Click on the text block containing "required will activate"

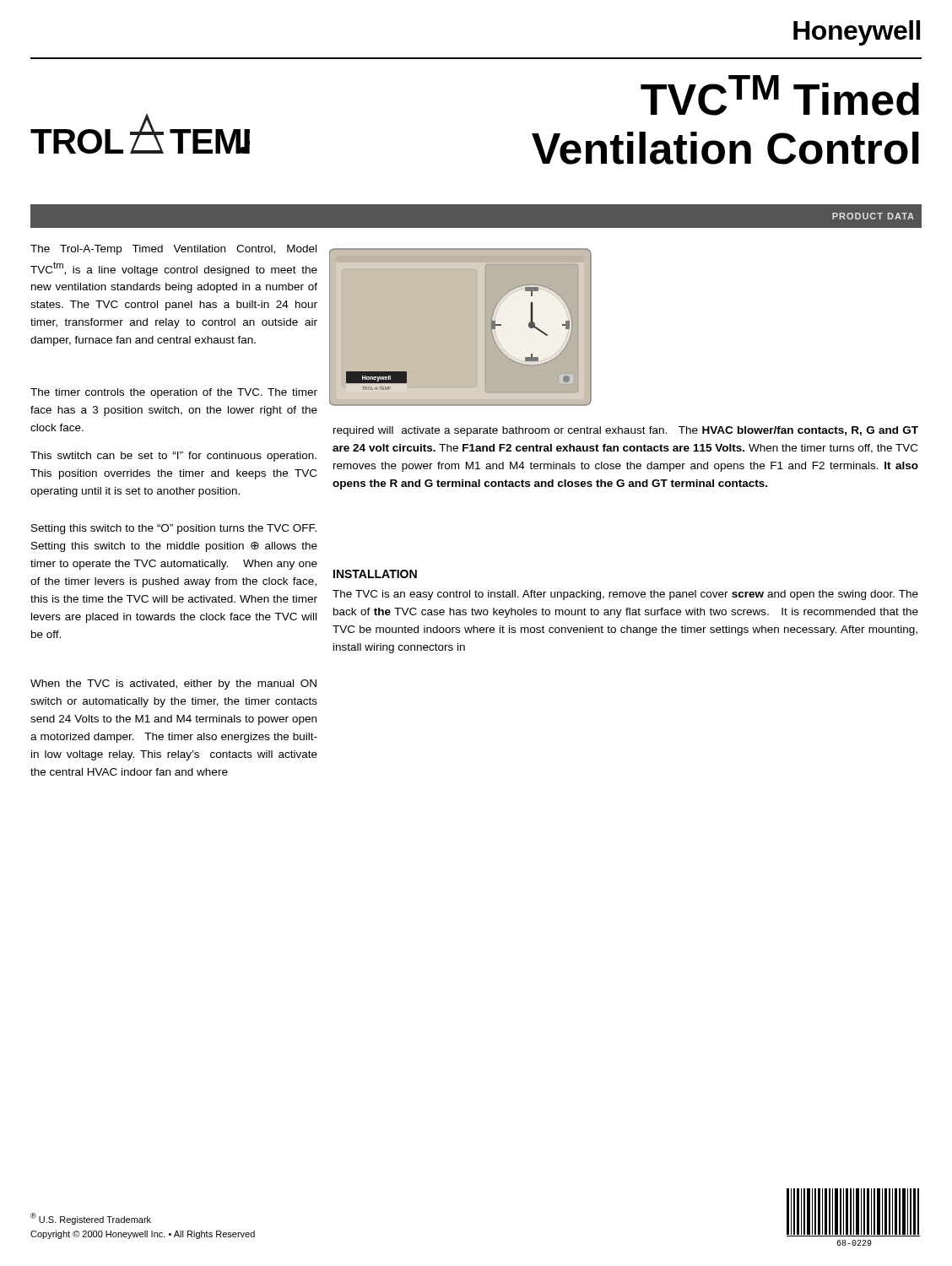tap(625, 457)
